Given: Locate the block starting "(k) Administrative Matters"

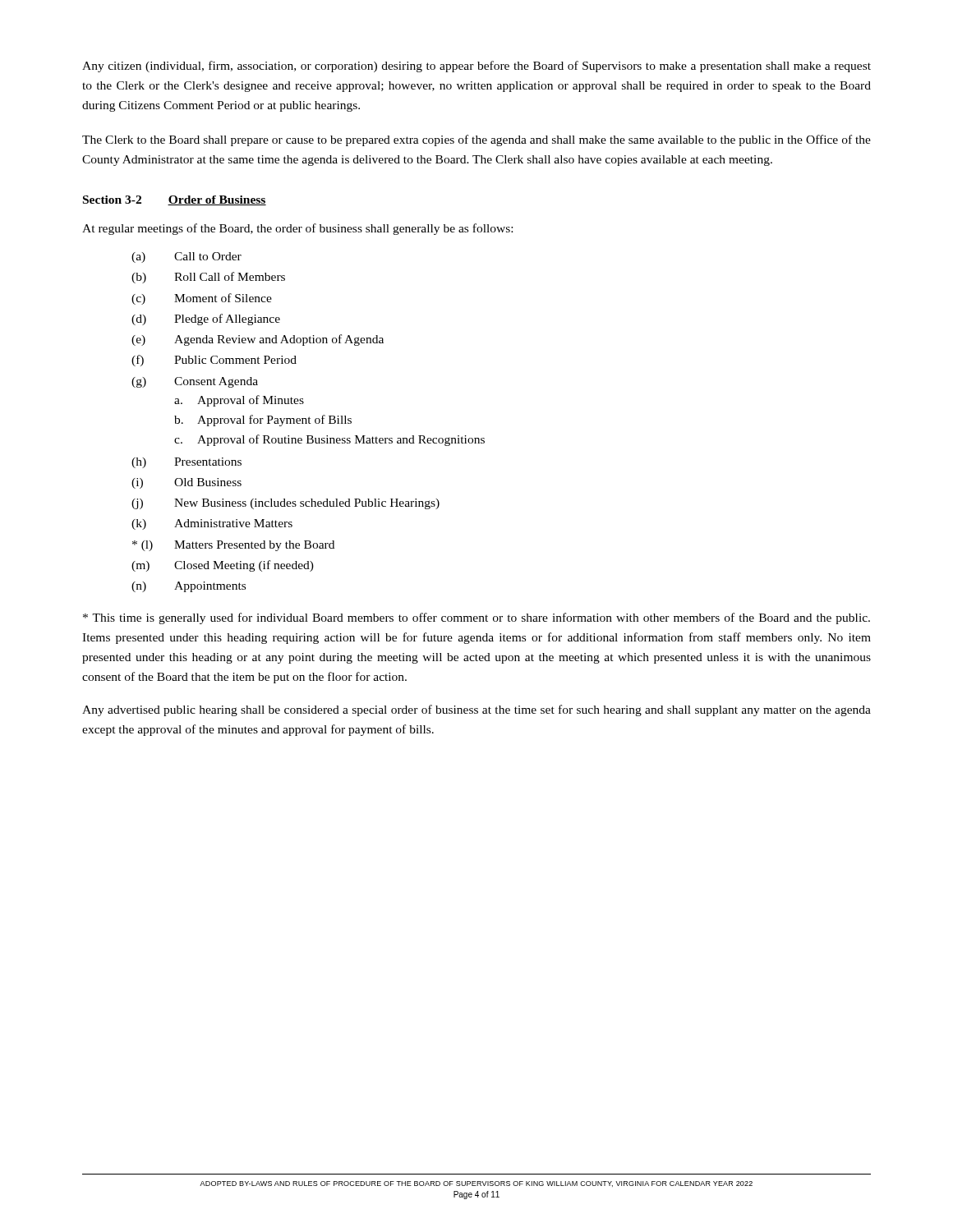Looking at the screenshot, I should pyautogui.click(x=212, y=523).
